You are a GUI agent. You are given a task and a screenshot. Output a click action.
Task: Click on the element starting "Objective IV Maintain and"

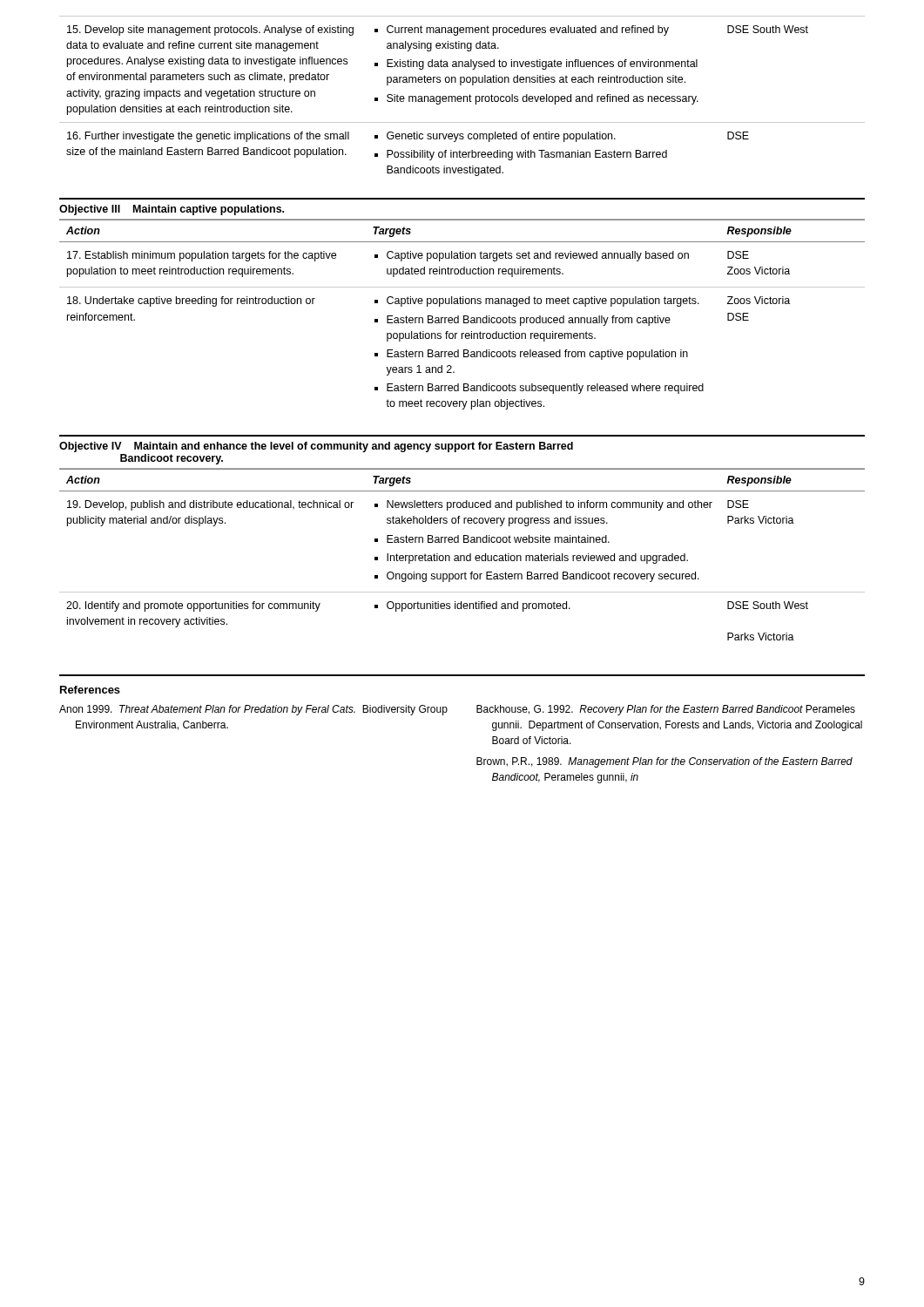pos(316,452)
